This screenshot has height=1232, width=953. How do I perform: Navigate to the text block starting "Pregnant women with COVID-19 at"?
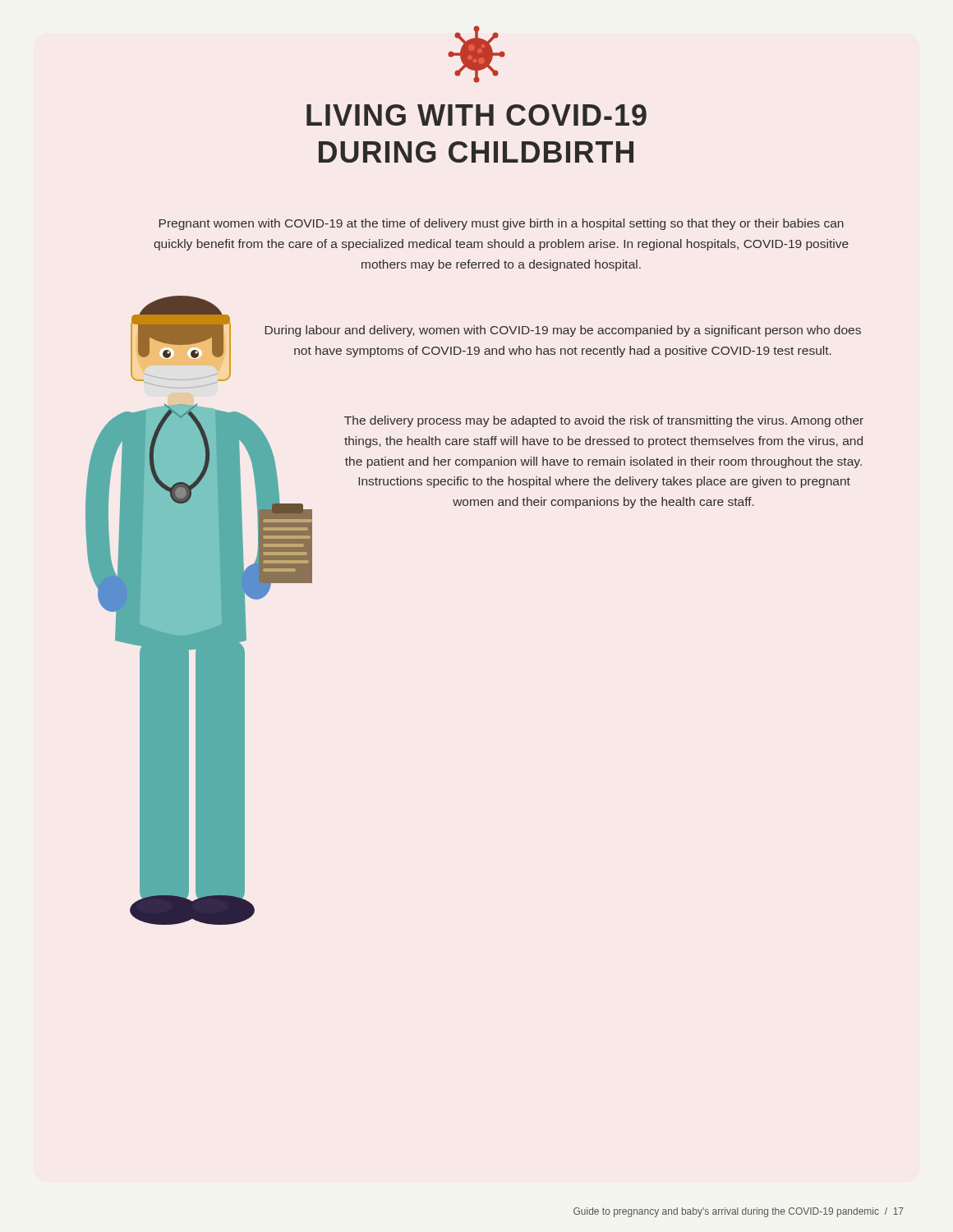click(501, 243)
